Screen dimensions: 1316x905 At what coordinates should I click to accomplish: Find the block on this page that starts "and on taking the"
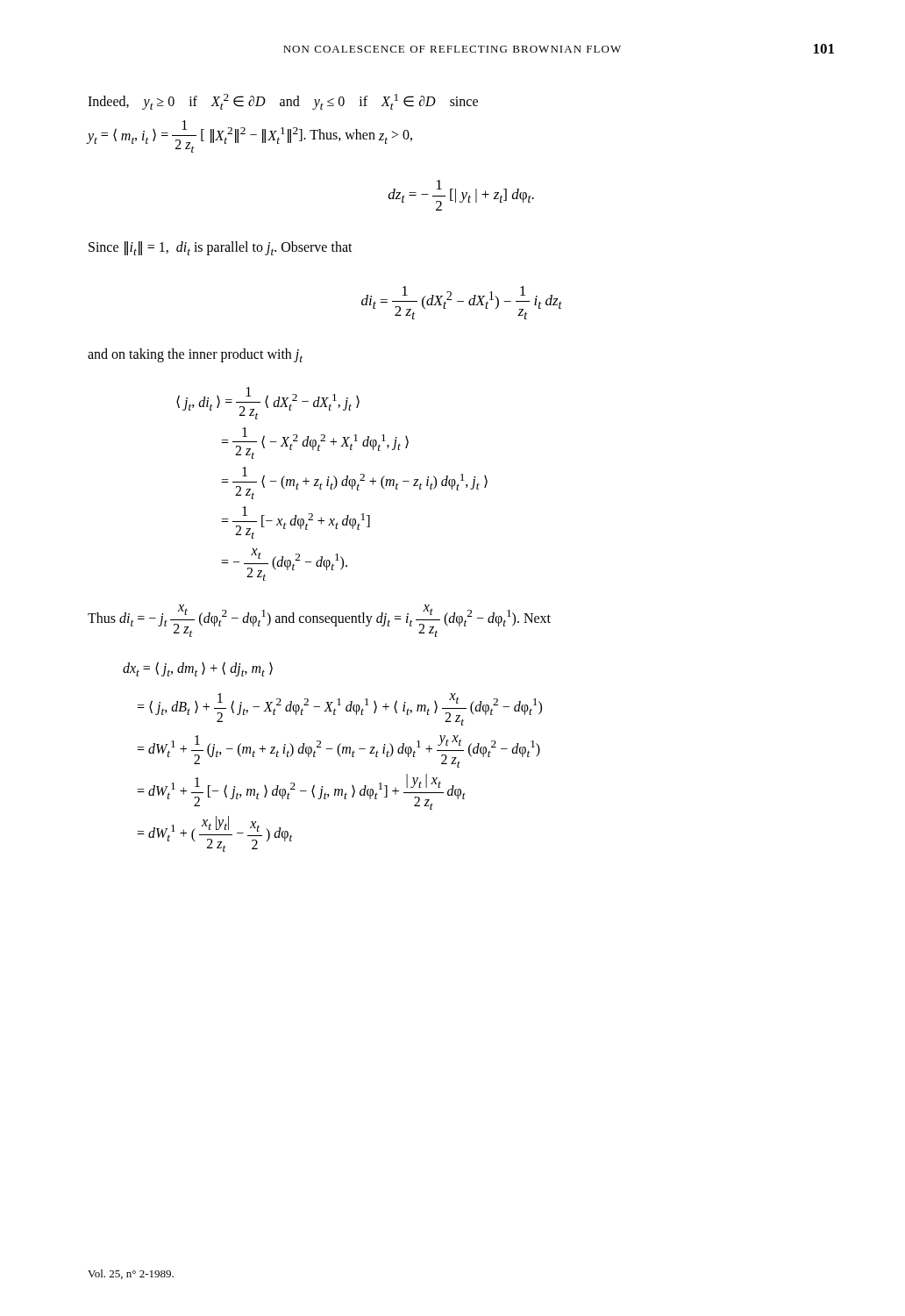(195, 356)
